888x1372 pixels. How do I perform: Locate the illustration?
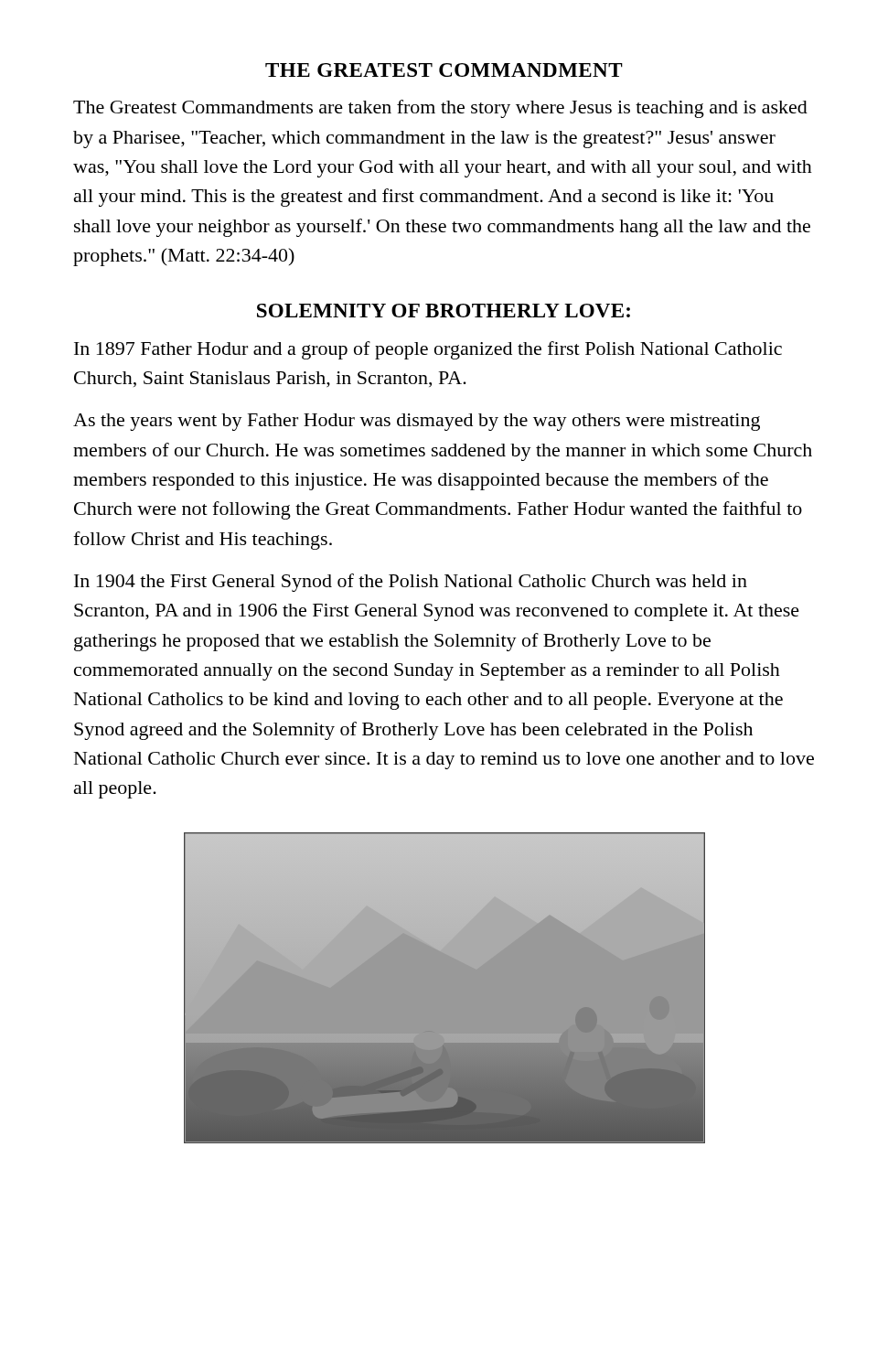444,992
